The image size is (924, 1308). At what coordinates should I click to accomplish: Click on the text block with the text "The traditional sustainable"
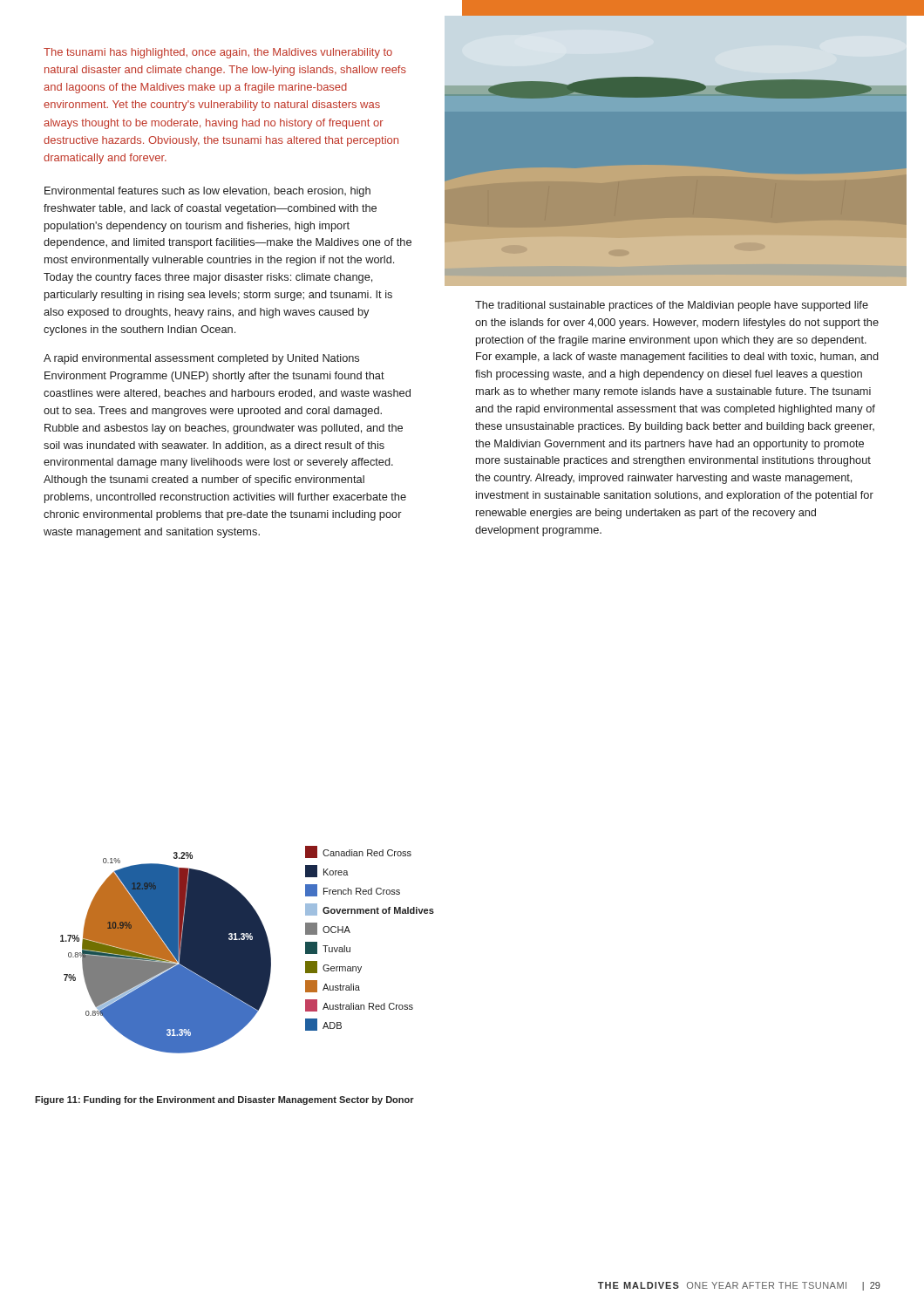point(677,417)
